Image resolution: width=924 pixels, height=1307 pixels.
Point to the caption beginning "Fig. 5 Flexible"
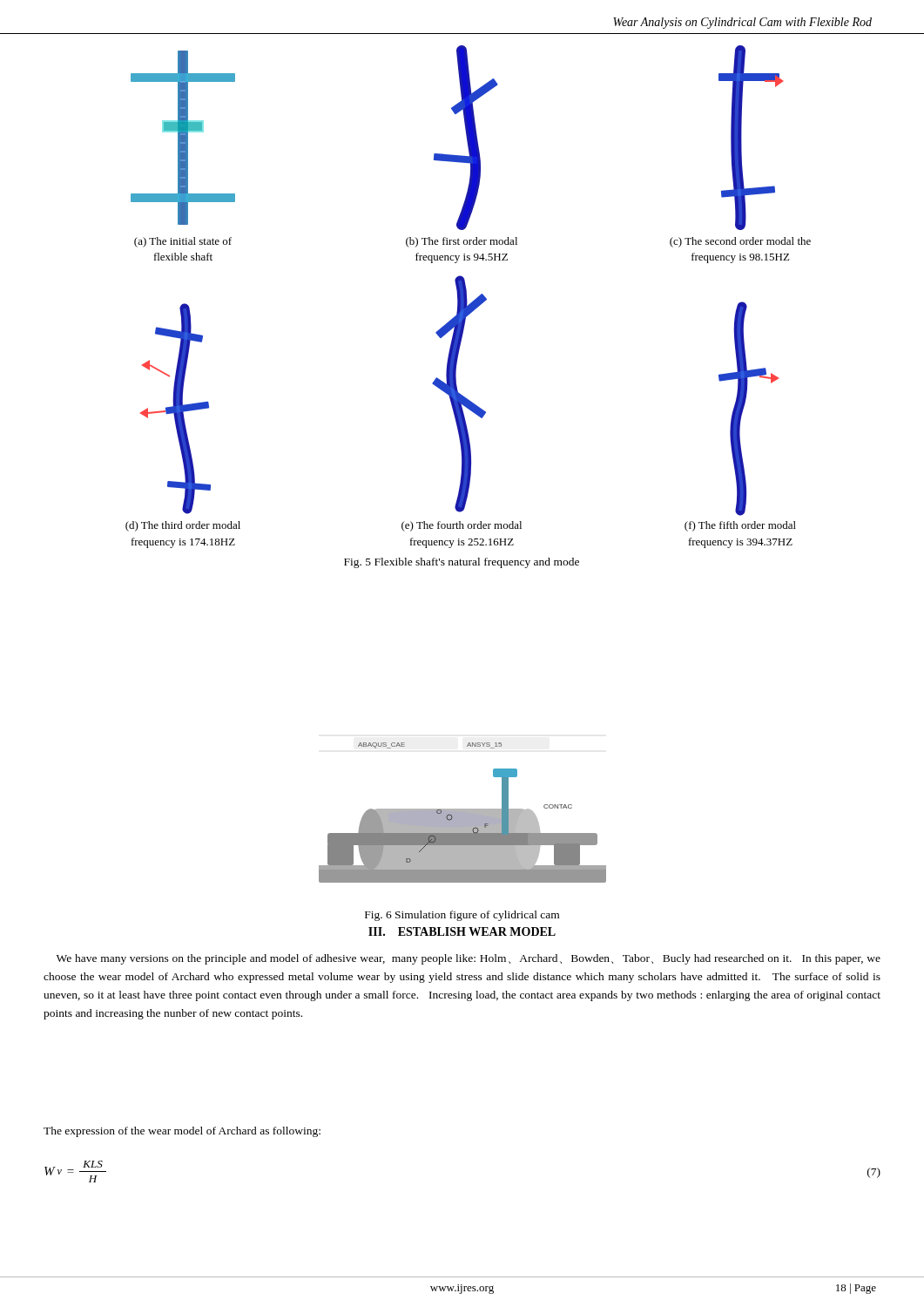pos(462,561)
